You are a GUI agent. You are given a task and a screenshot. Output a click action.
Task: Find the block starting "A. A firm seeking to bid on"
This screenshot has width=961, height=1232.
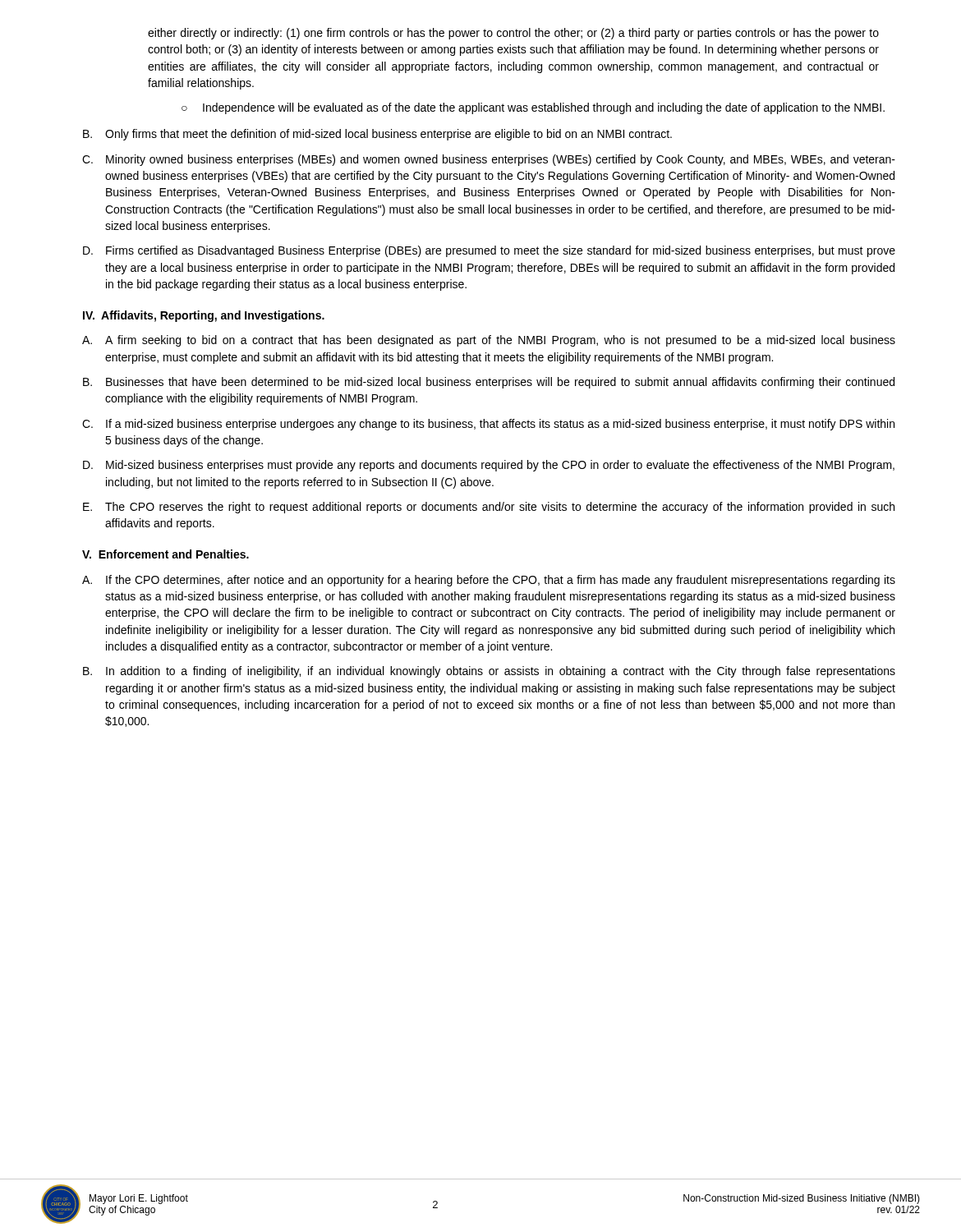489,349
